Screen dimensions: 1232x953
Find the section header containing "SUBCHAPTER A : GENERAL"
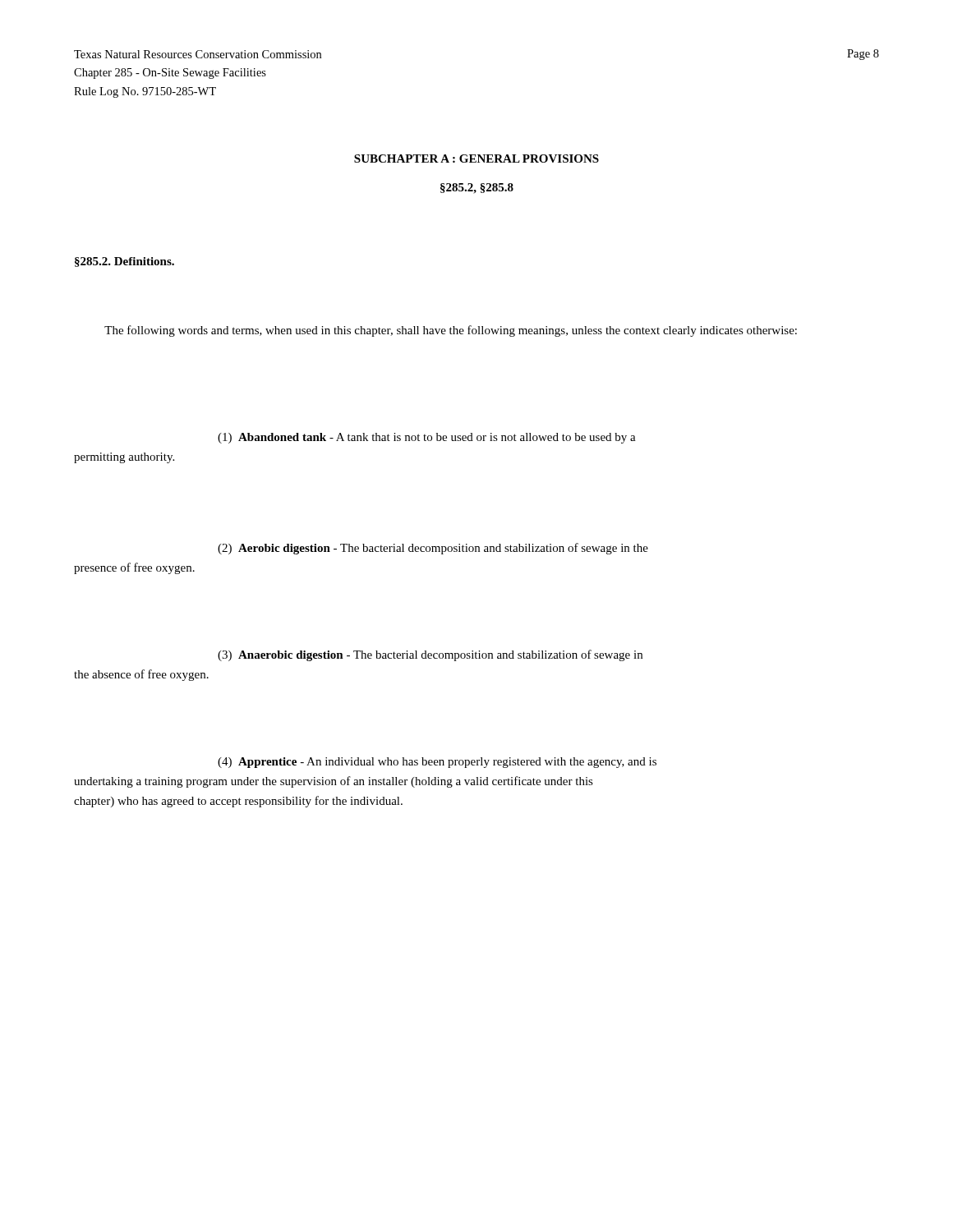pos(476,158)
